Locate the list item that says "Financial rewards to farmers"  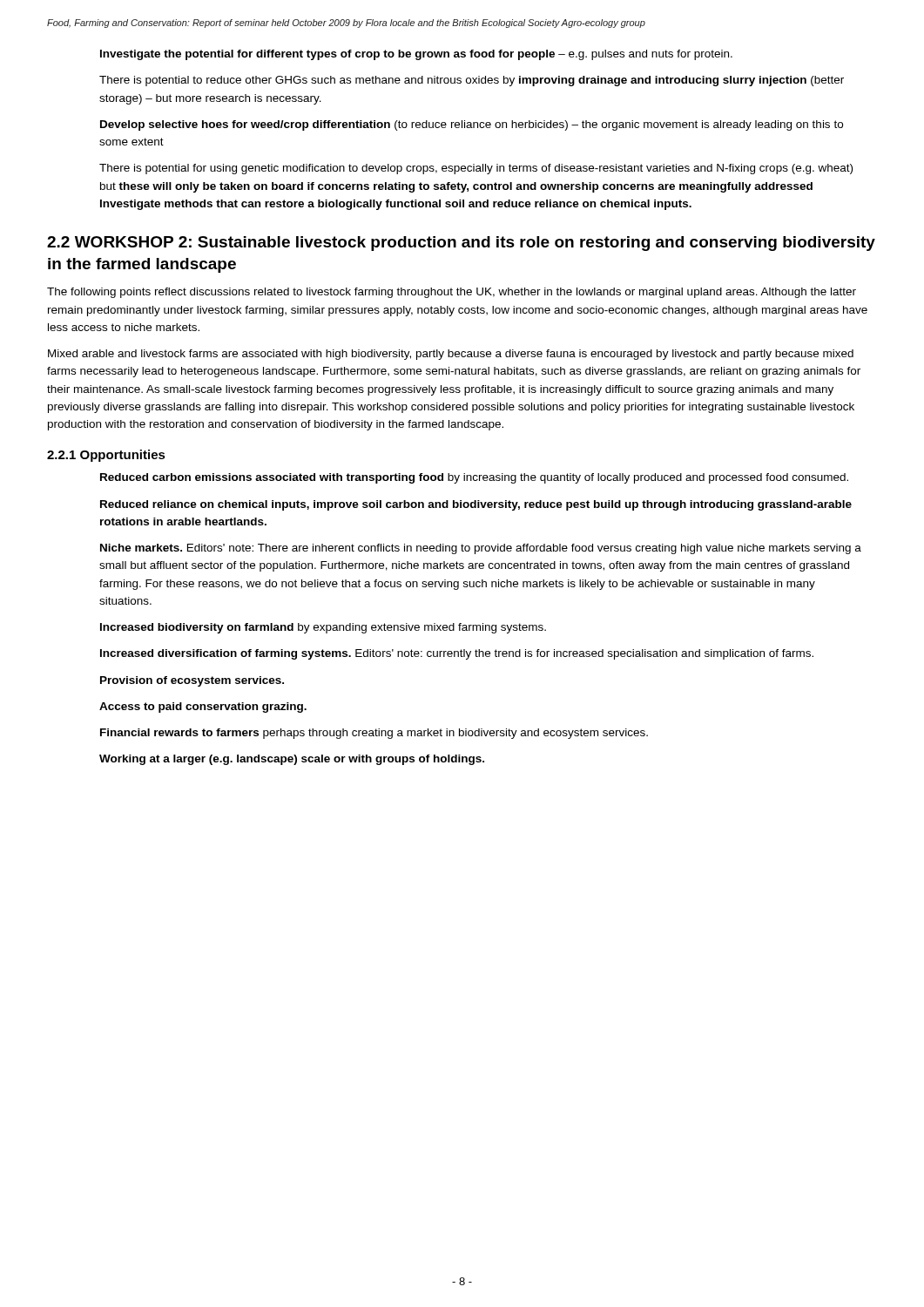pyautogui.click(x=374, y=732)
